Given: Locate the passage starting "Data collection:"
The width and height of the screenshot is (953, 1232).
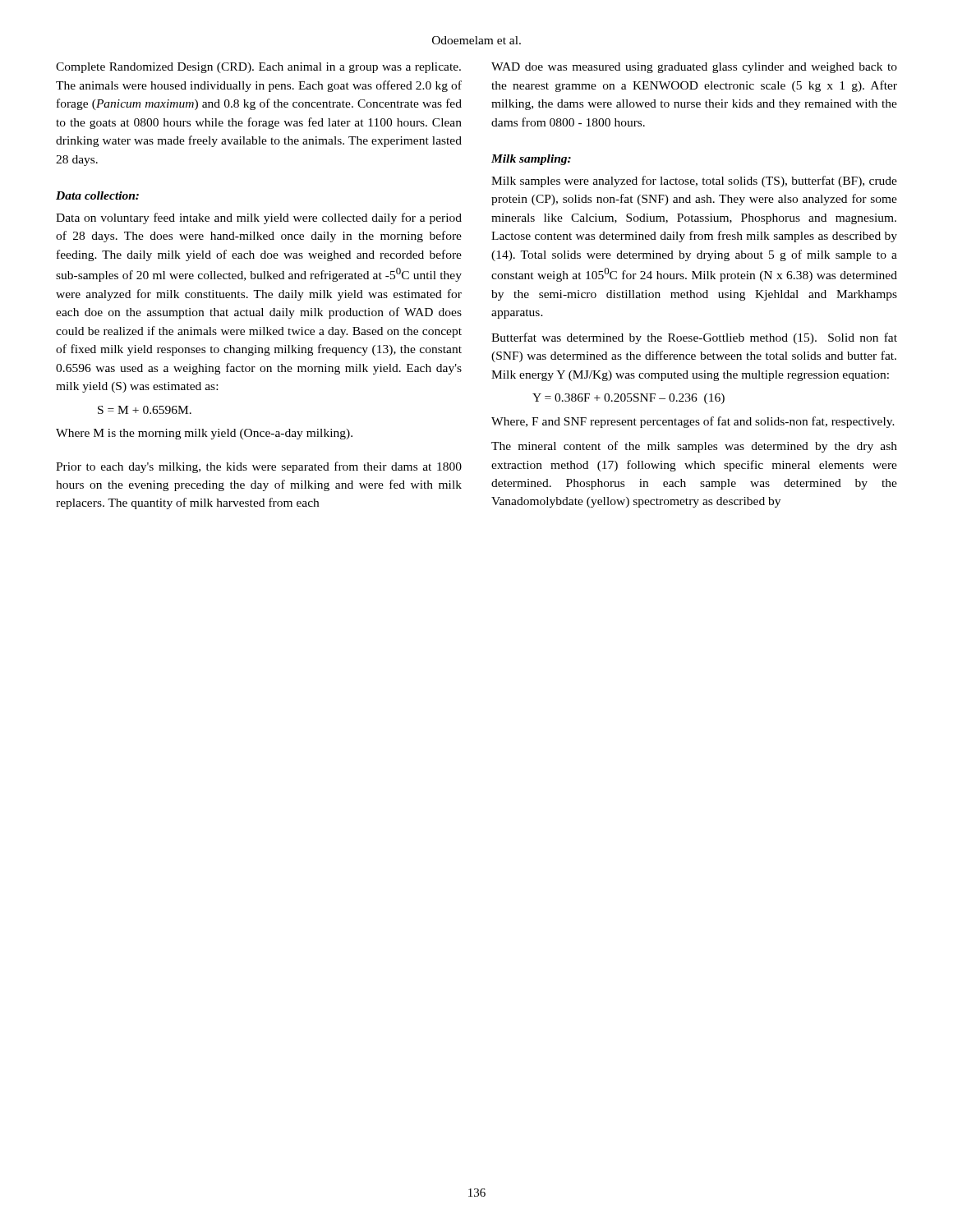Looking at the screenshot, I should [98, 195].
